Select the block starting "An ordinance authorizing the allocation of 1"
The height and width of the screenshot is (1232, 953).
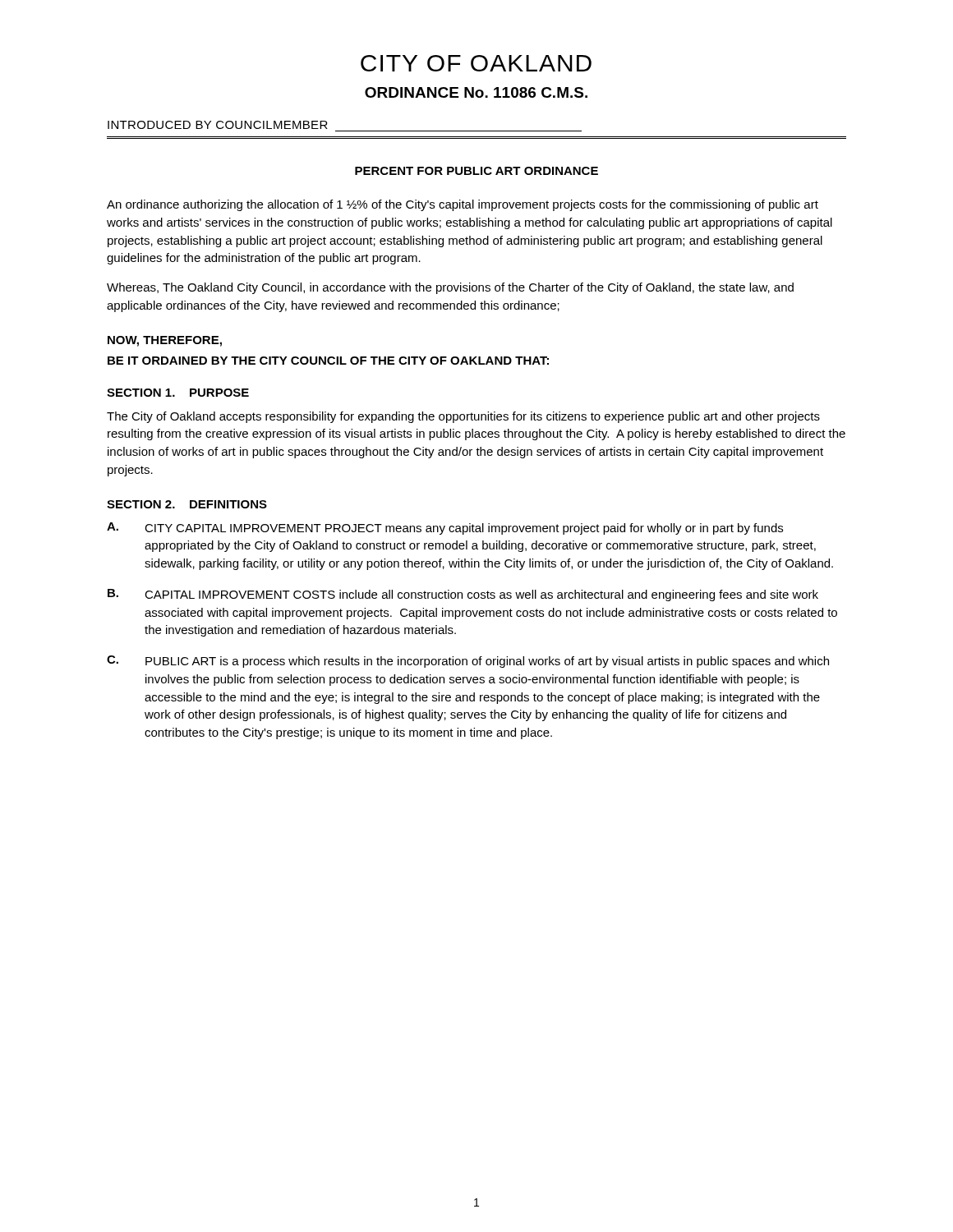click(470, 231)
